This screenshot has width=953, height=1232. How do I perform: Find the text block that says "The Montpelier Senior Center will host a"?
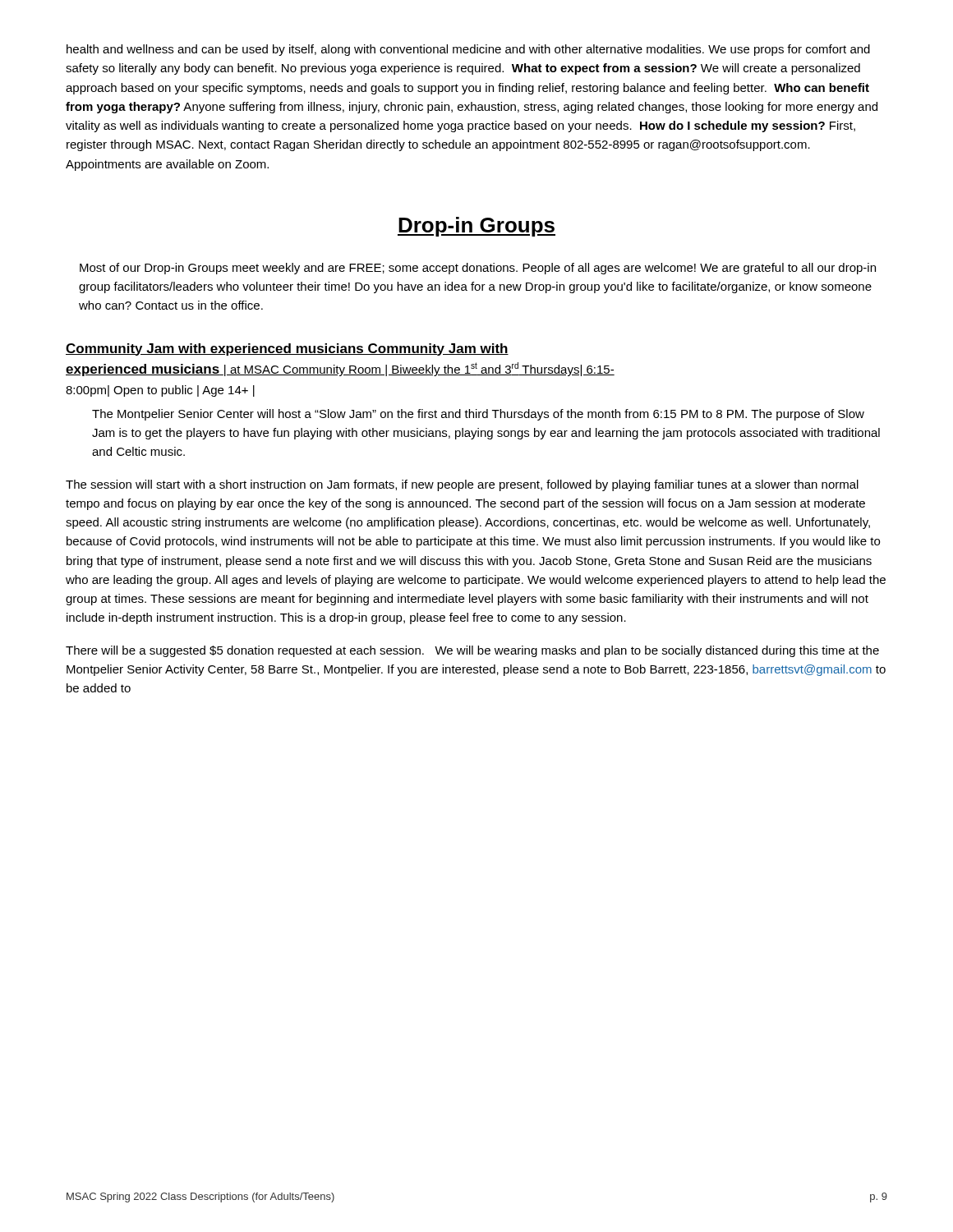coord(486,432)
